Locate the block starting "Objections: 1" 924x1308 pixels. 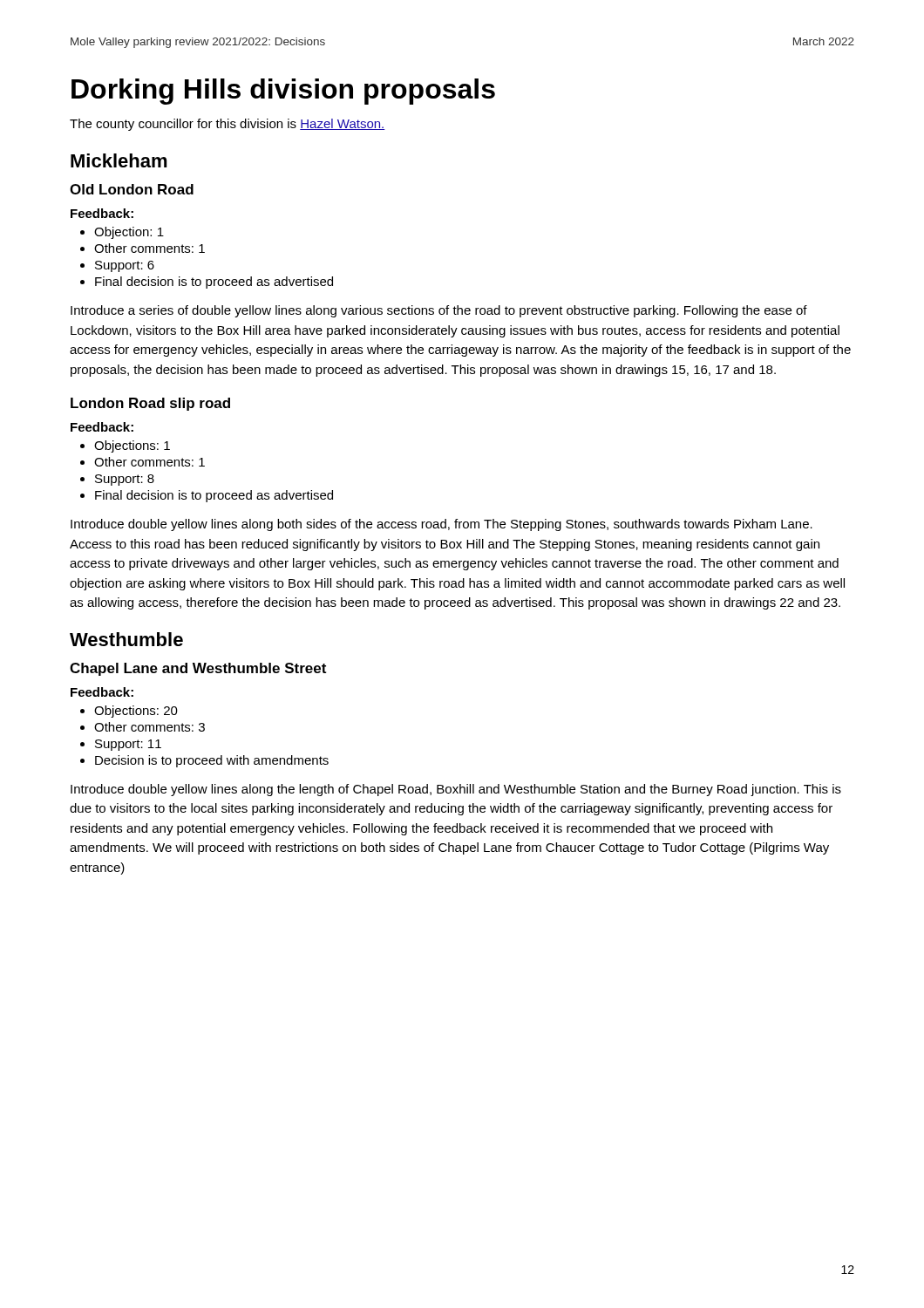coord(125,446)
